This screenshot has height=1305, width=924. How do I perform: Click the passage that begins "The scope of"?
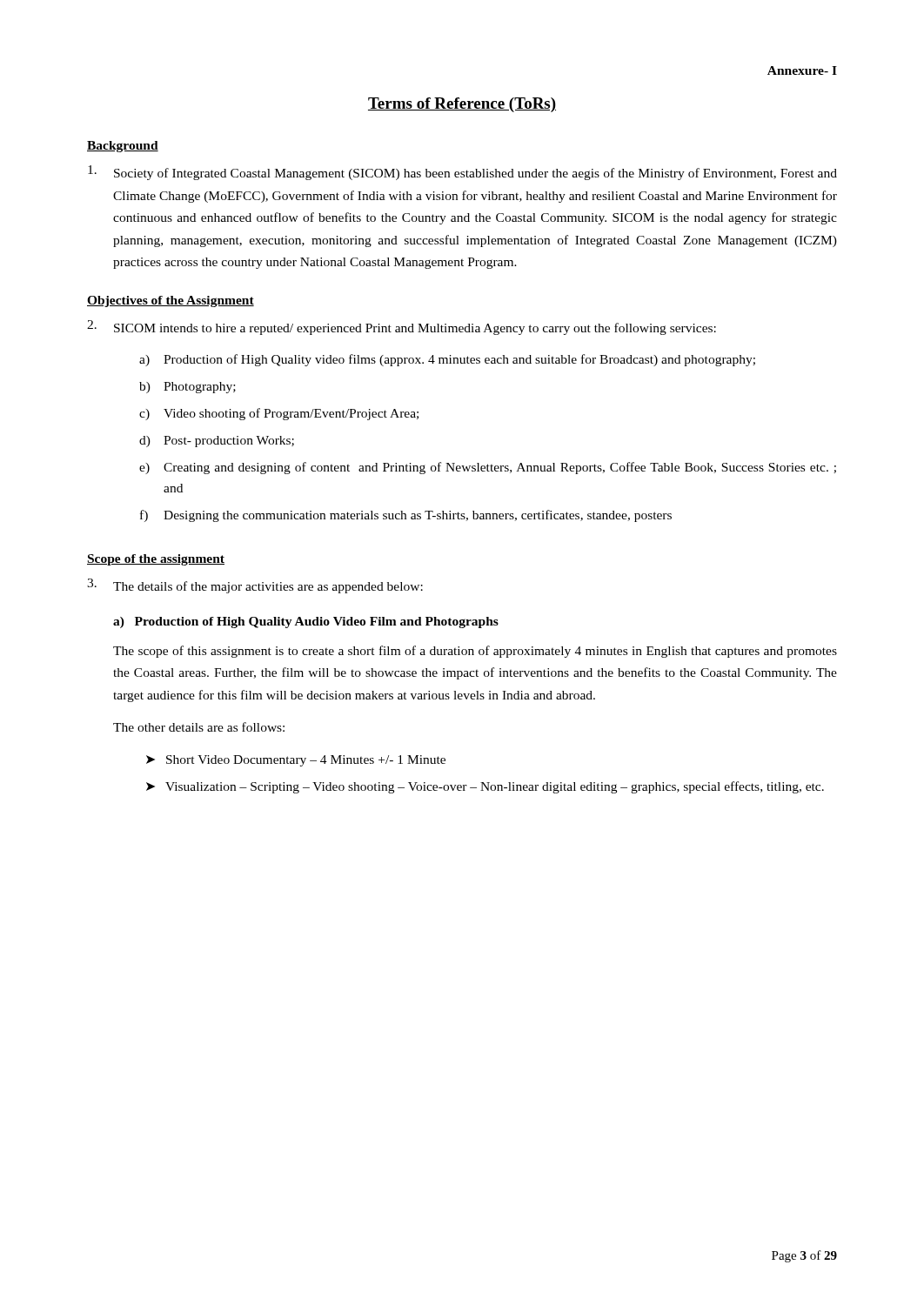click(x=475, y=672)
